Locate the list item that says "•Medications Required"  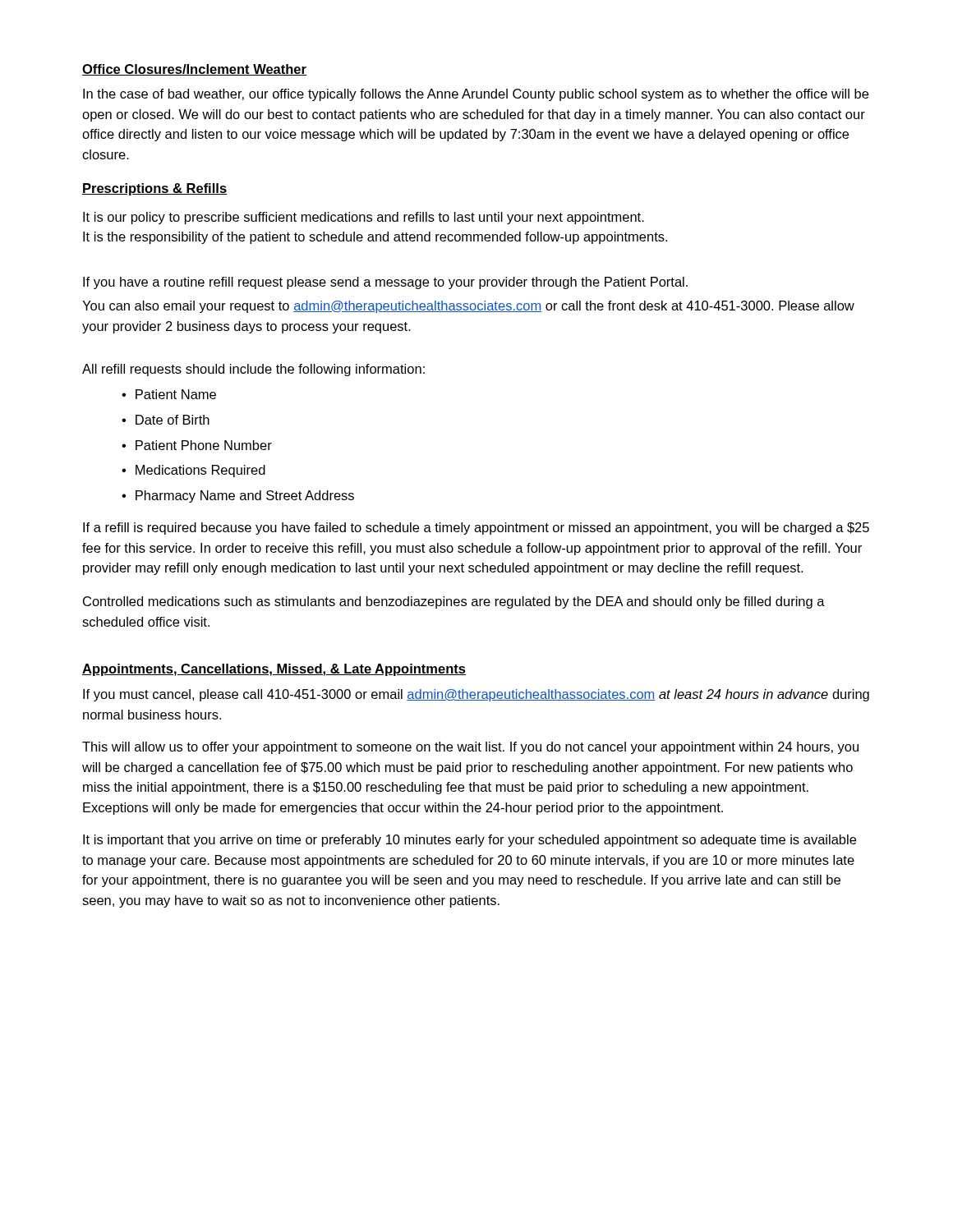(194, 470)
